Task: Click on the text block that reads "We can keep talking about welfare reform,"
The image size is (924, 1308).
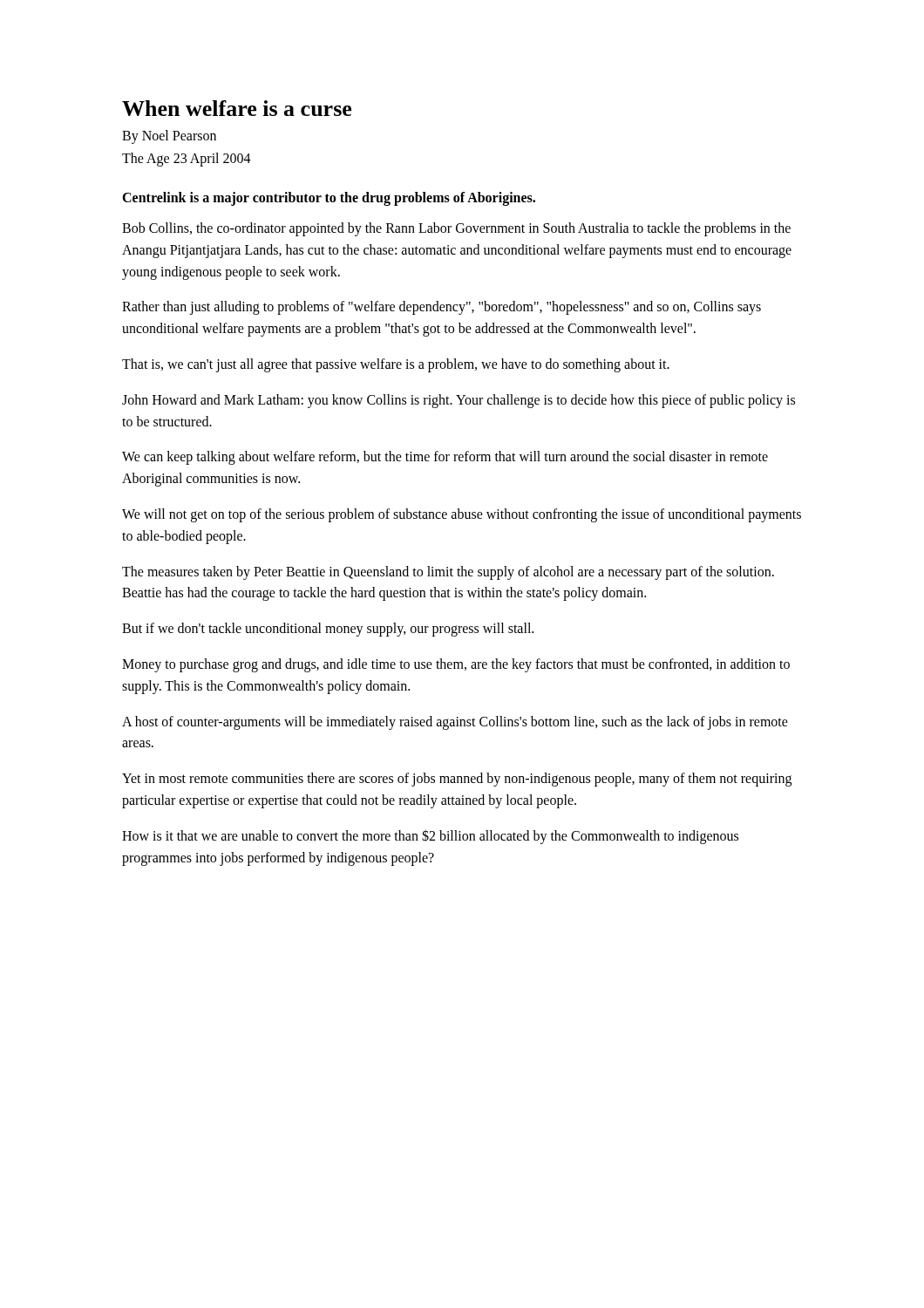Action: coord(445,468)
